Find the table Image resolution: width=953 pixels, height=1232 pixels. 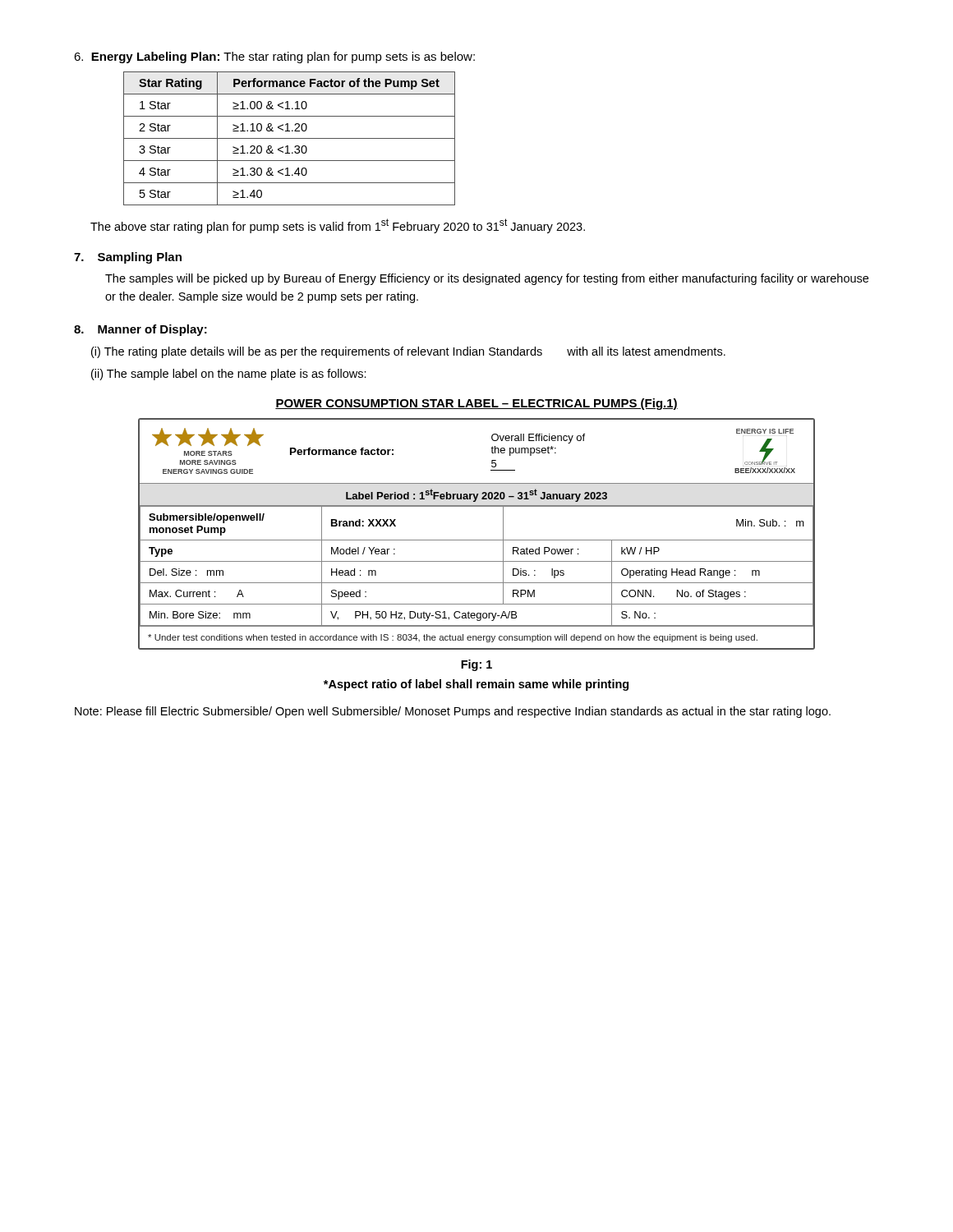(x=493, y=138)
